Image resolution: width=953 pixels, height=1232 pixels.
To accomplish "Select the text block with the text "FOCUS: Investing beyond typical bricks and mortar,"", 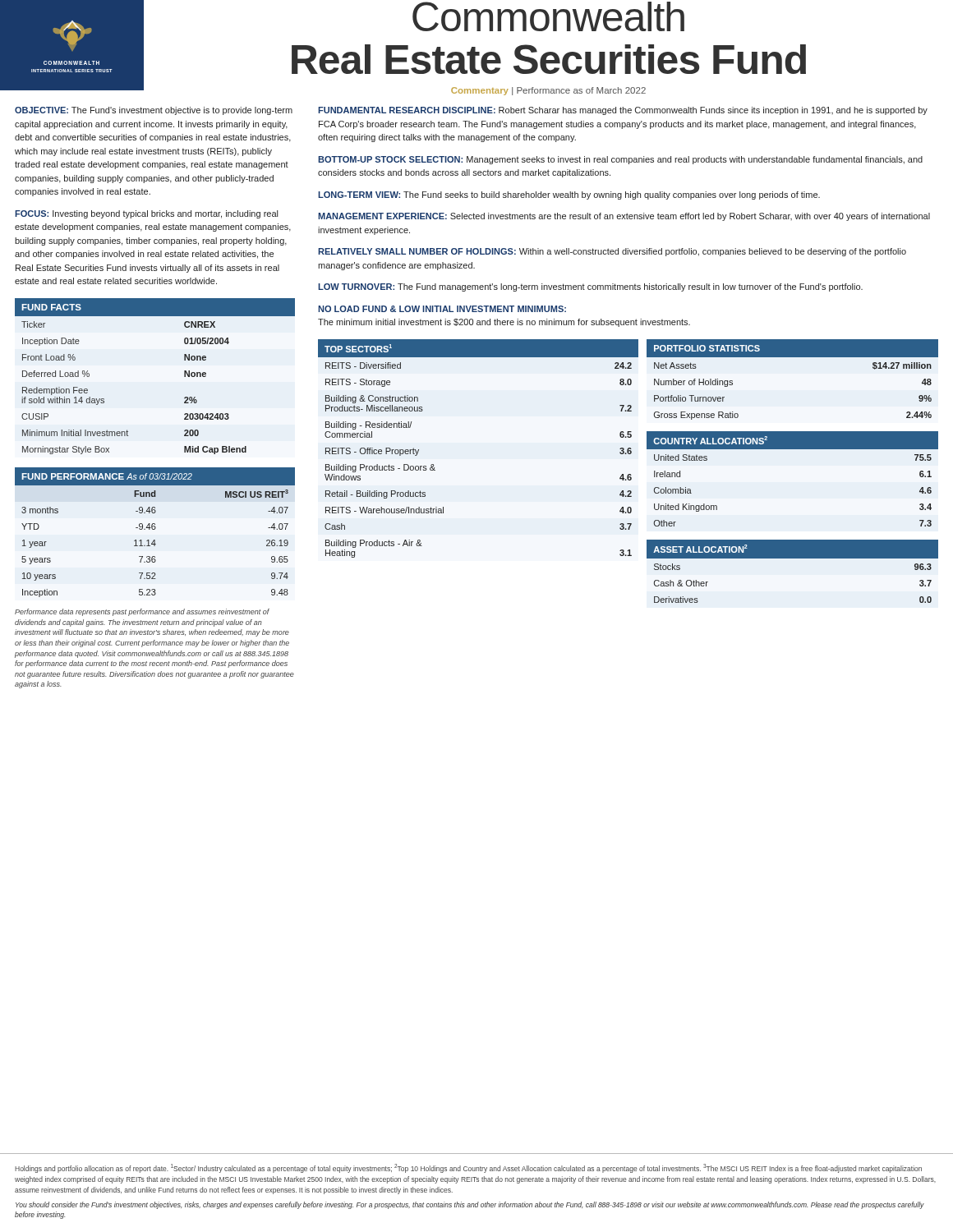I will point(153,247).
